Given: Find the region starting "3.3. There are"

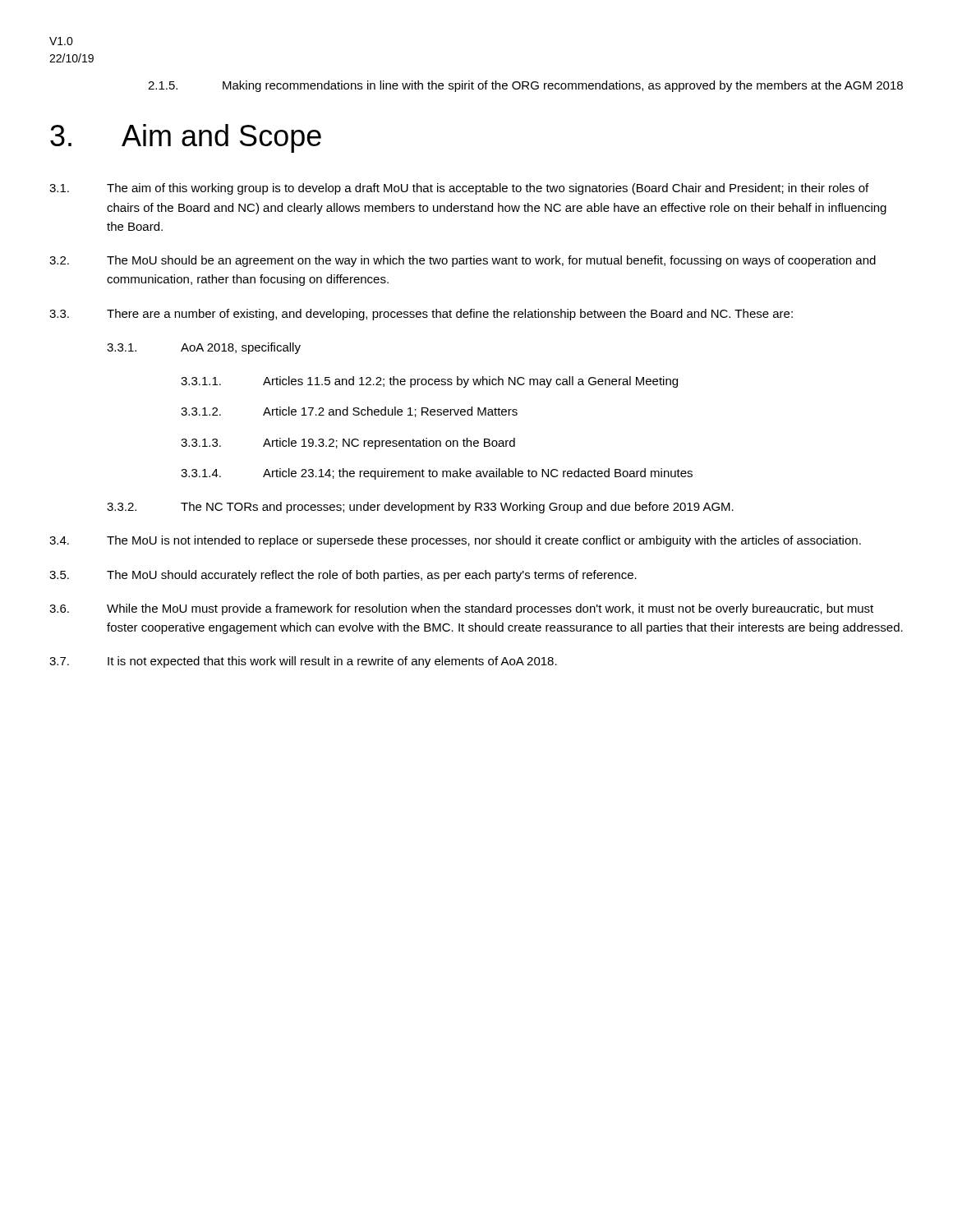Looking at the screenshot, I should pos(476,313).
